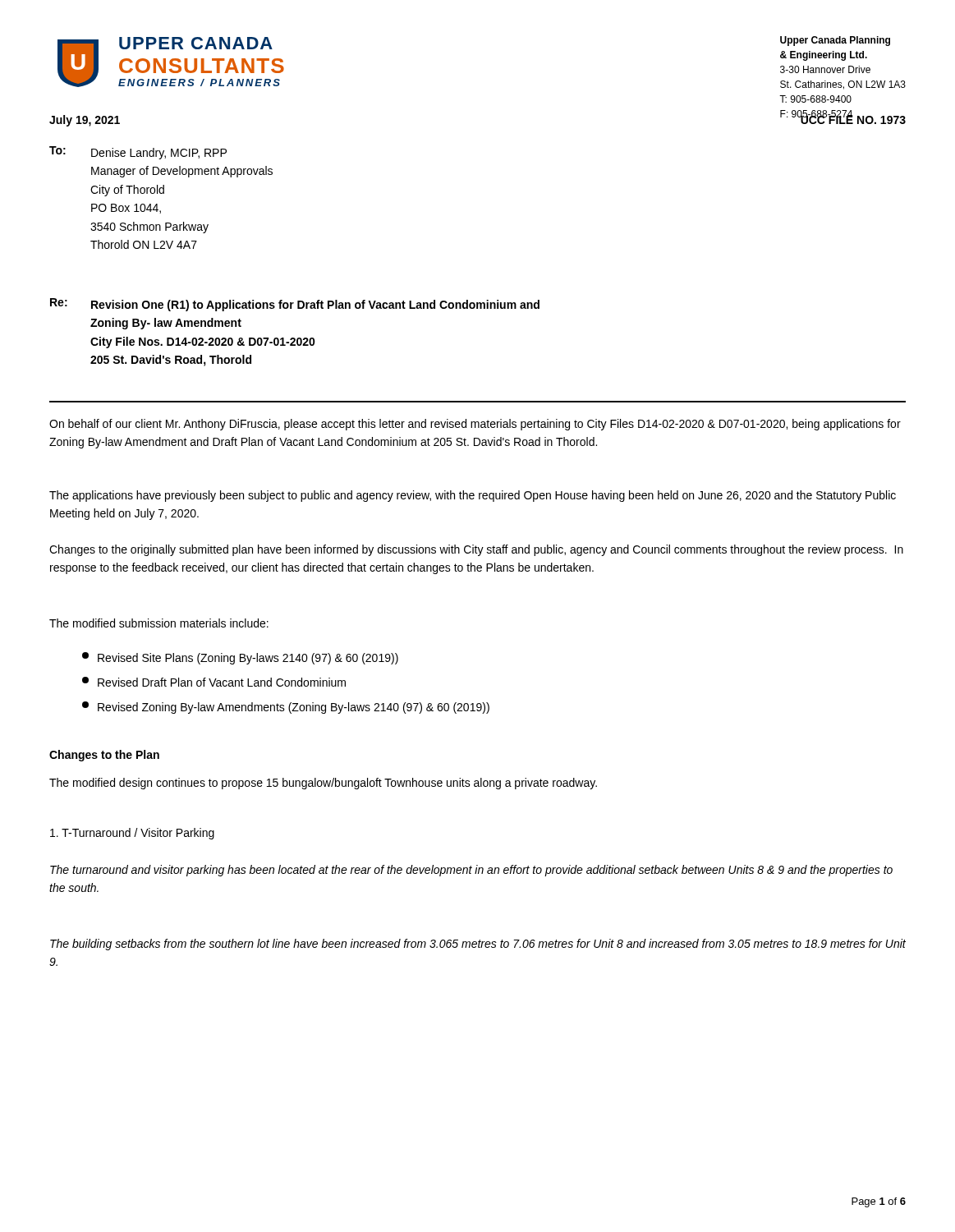
Task: Select the list item containing "T-Turnaround / Visitor"
Action: (x=132, y=833)
